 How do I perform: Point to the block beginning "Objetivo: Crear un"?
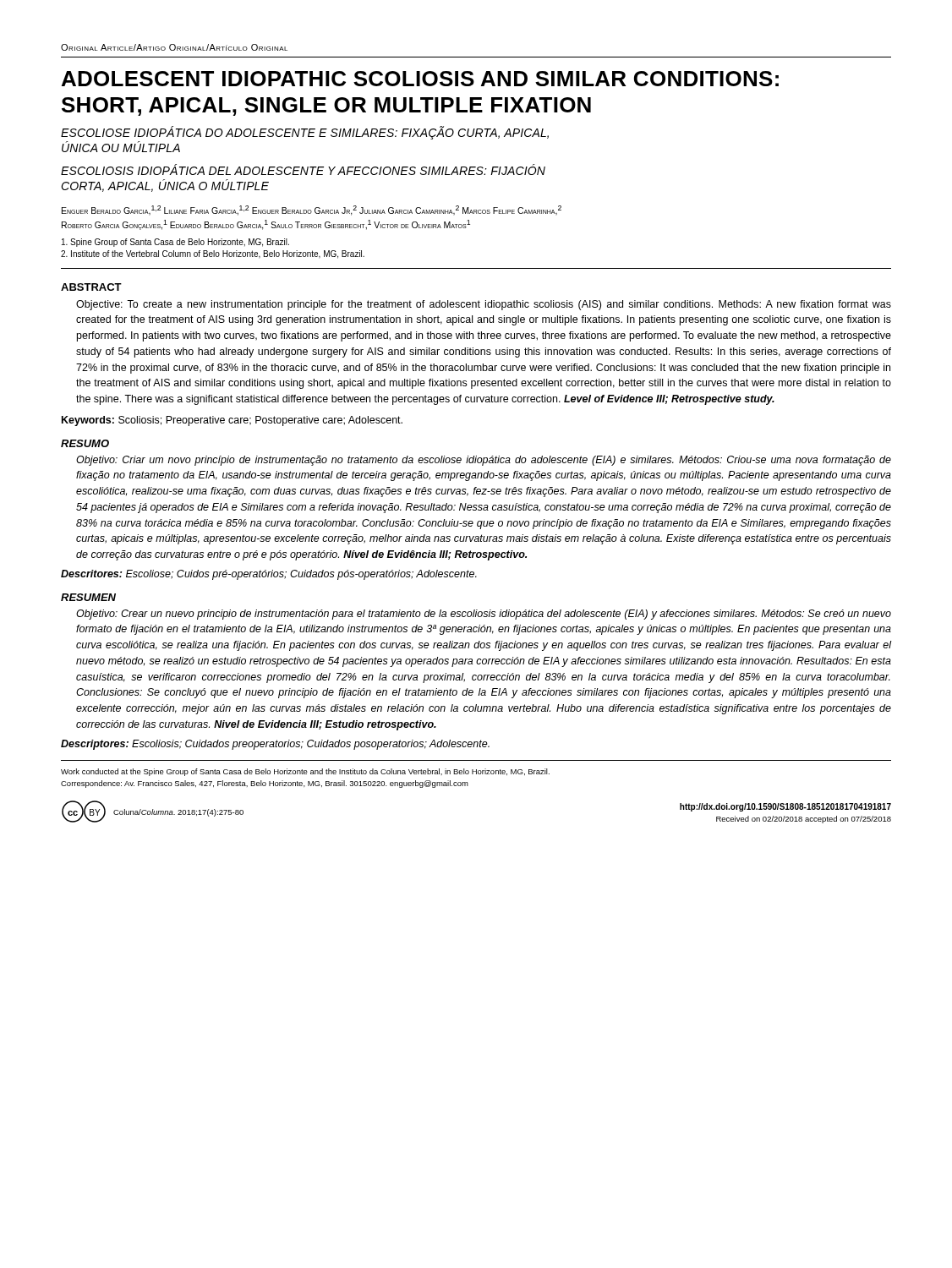coord(484,669)
